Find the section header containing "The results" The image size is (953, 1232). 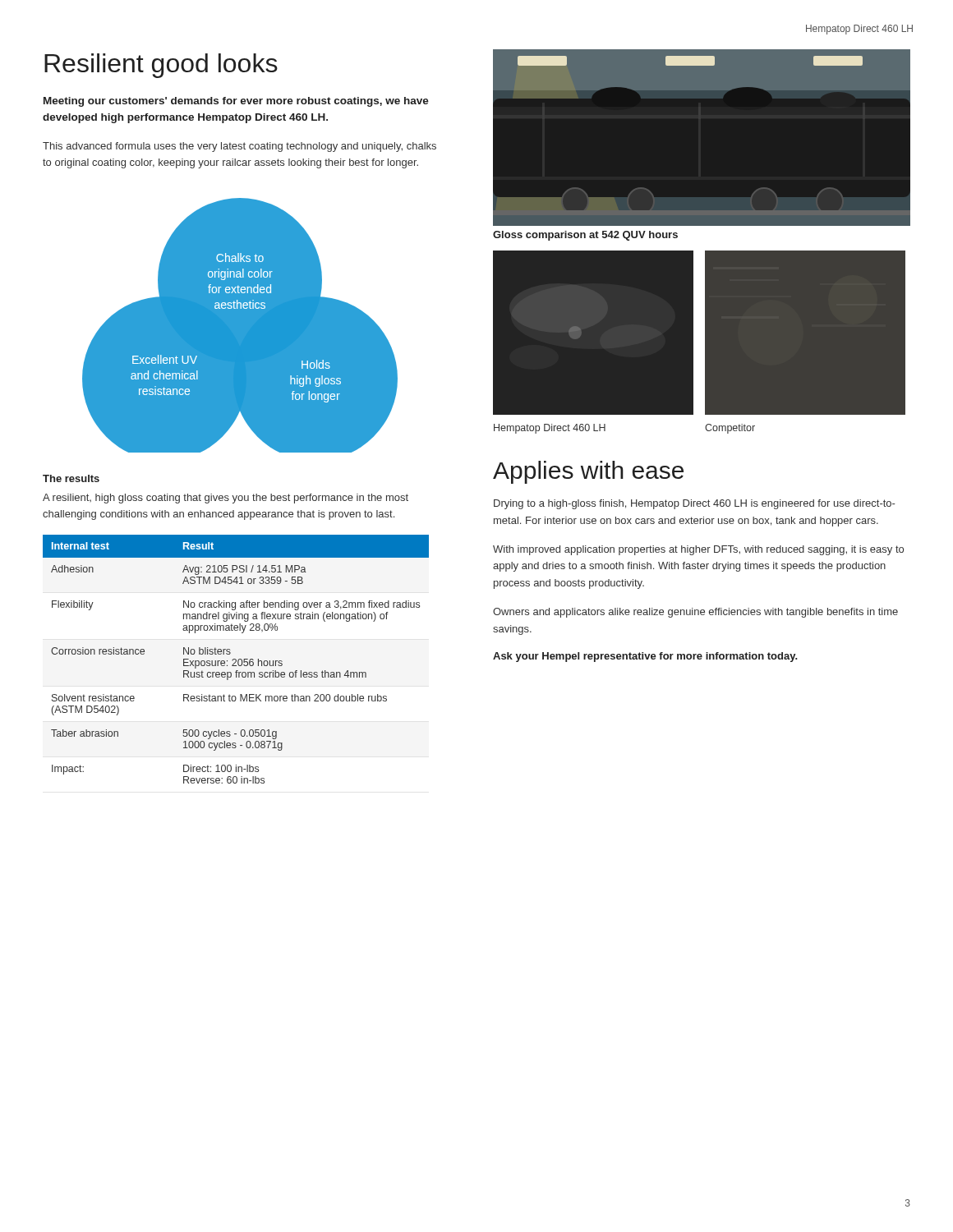coord(71,479)
